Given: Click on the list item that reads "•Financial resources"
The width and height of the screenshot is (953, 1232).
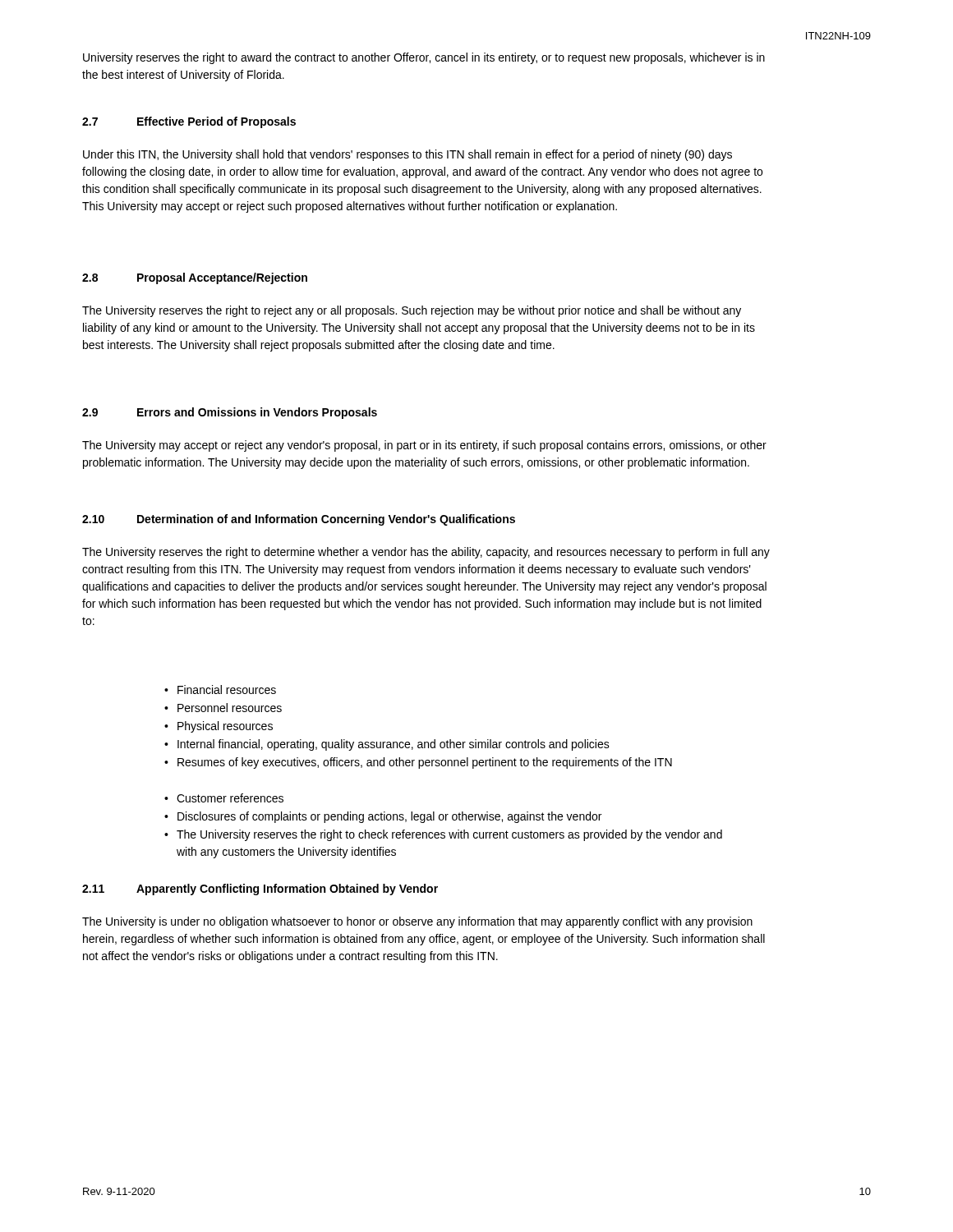Looking at the screenshot, I should [x=220, y=690].
